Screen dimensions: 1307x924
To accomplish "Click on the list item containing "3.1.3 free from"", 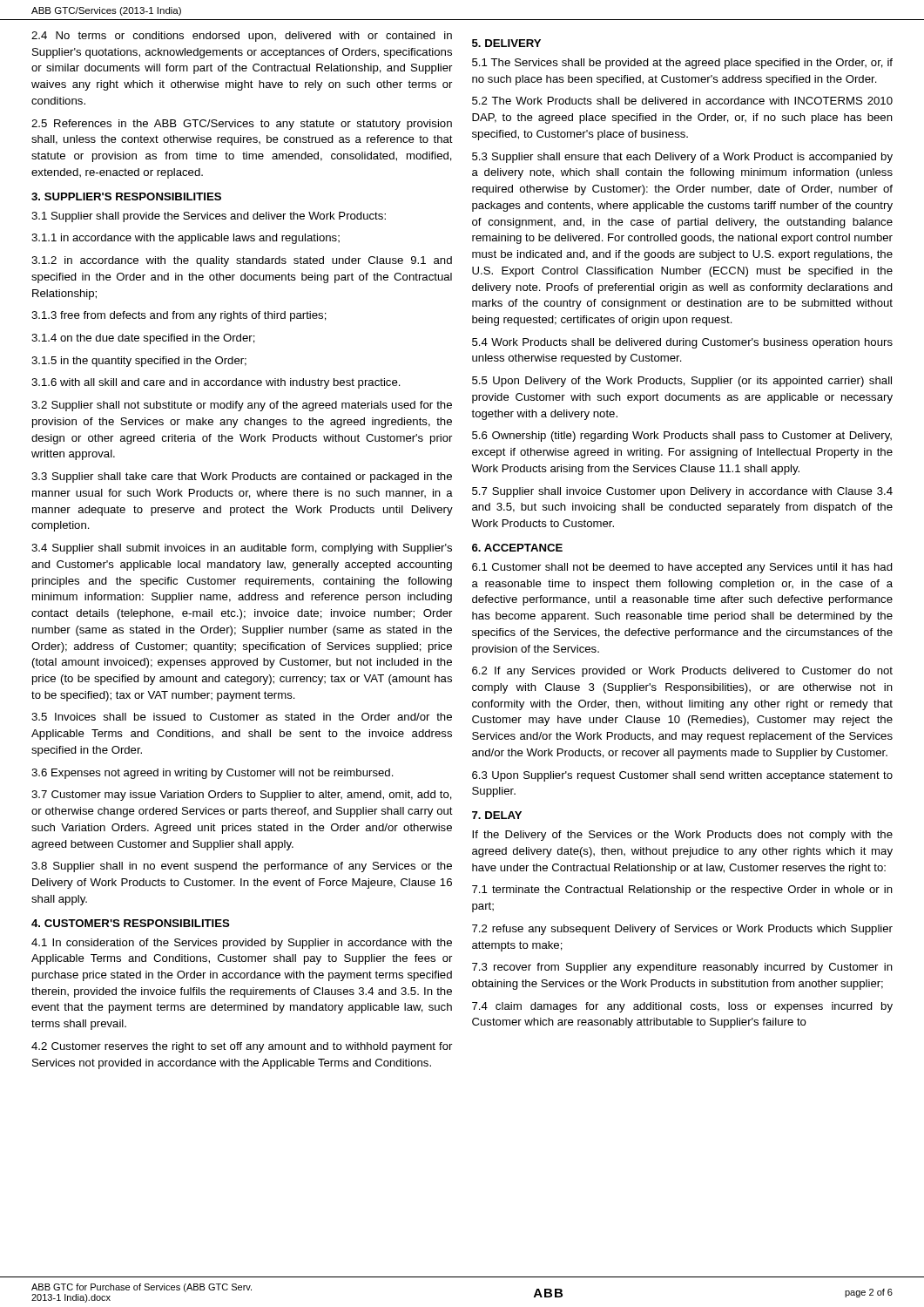I will coord(242,316).
